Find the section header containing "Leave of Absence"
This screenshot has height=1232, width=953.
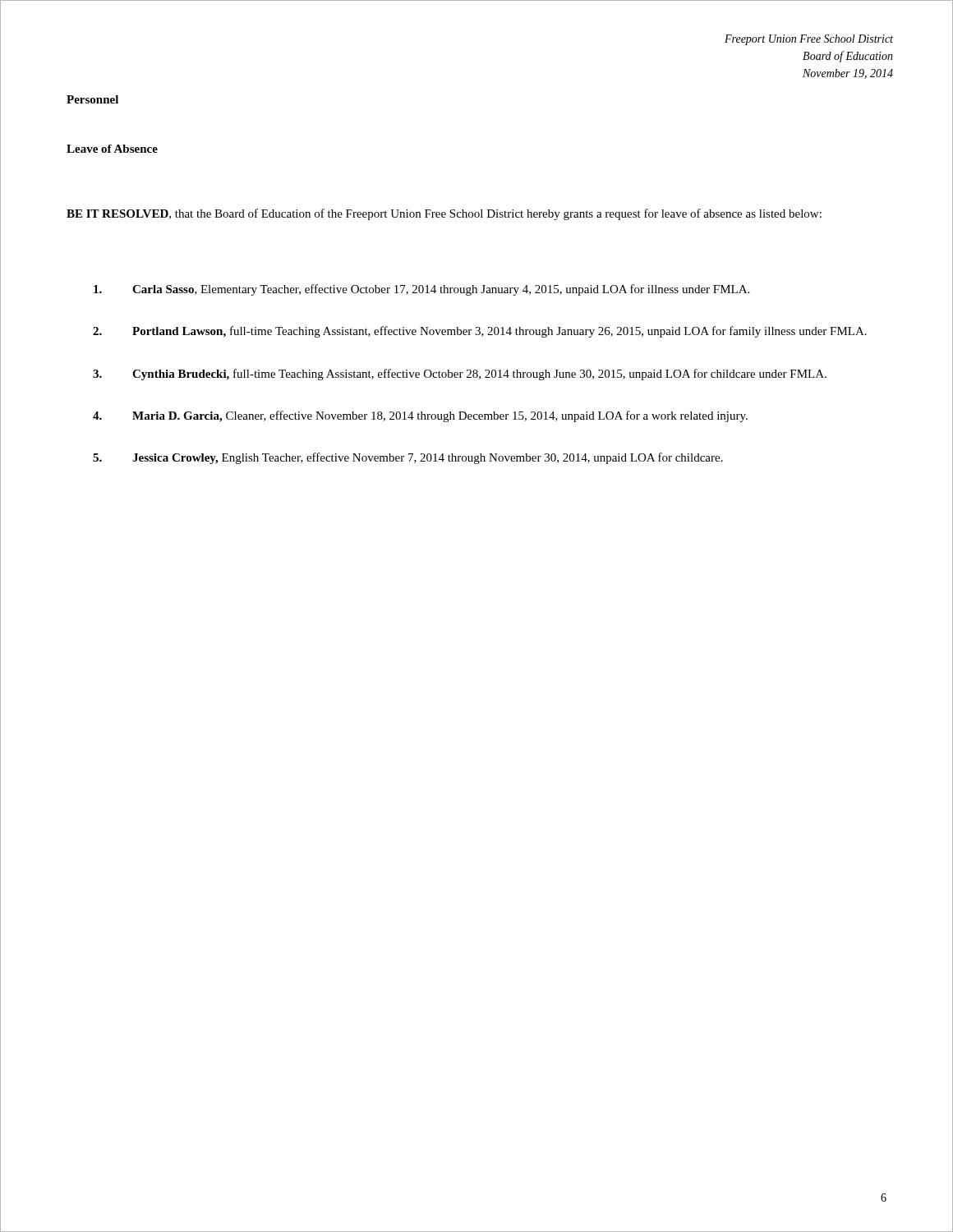point(112,149)
